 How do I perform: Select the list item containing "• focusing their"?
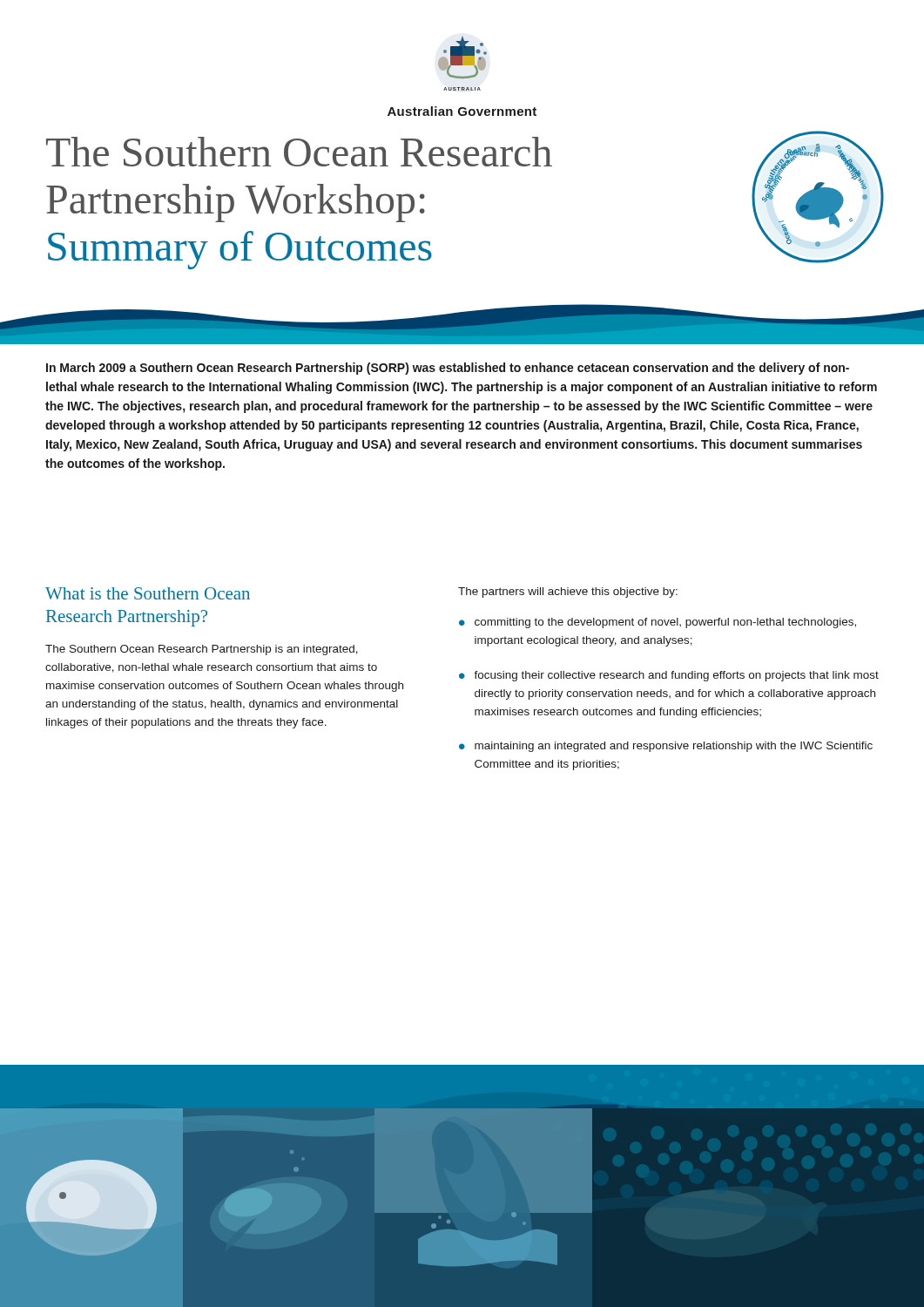click(668, 693)
